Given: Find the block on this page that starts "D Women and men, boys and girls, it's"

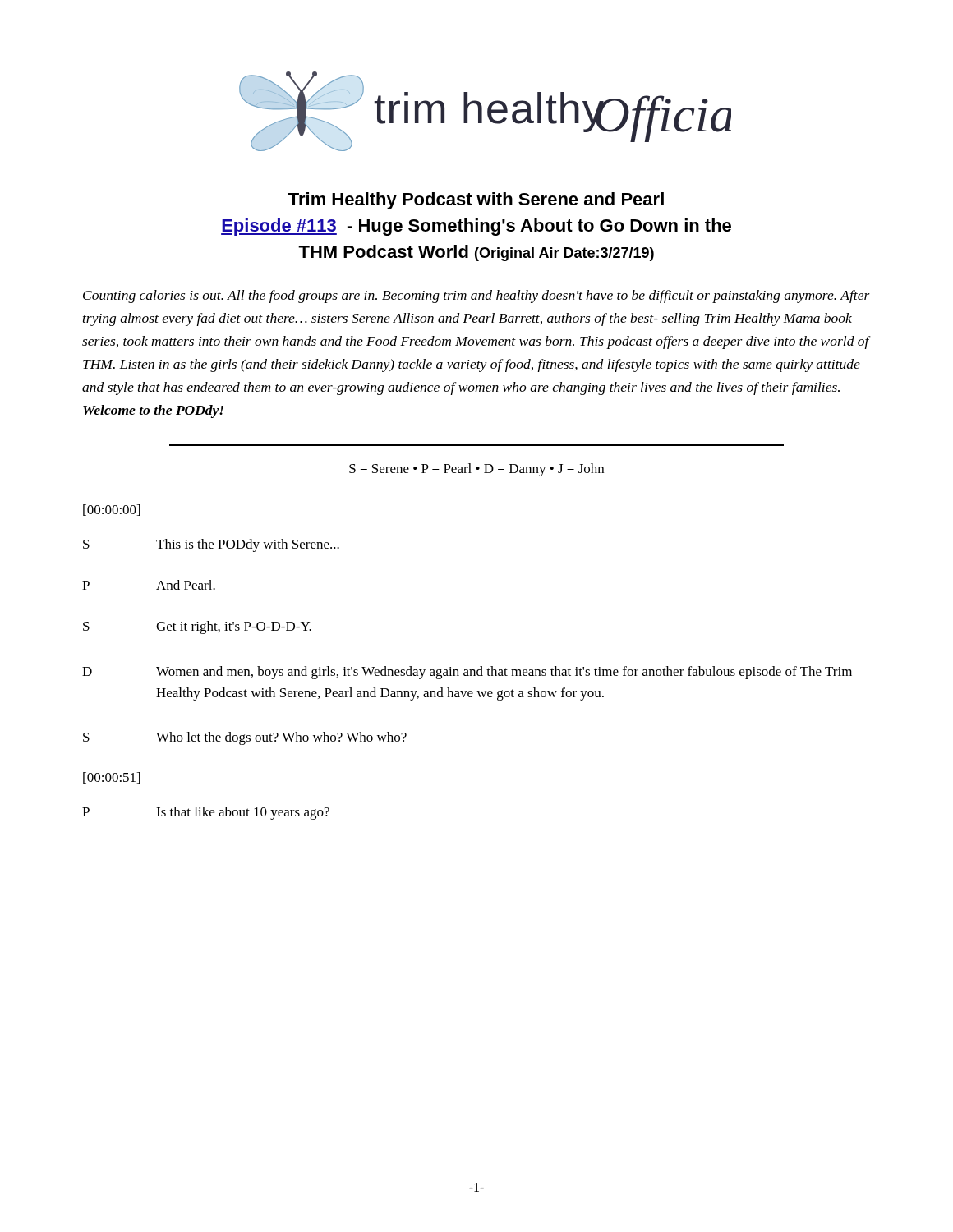Looking at the screenshot, I should 476,683.
